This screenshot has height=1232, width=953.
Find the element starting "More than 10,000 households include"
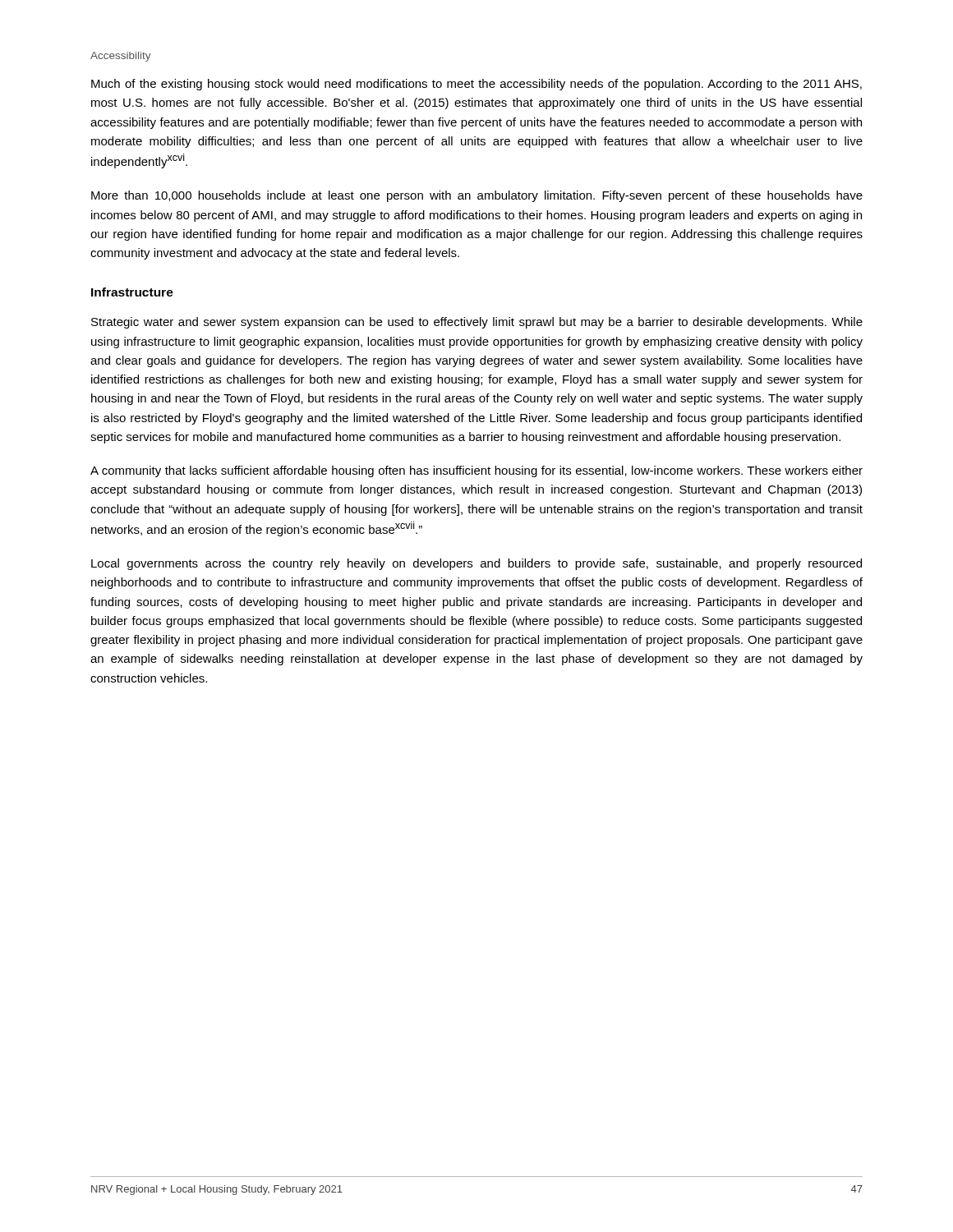(476, 224)
